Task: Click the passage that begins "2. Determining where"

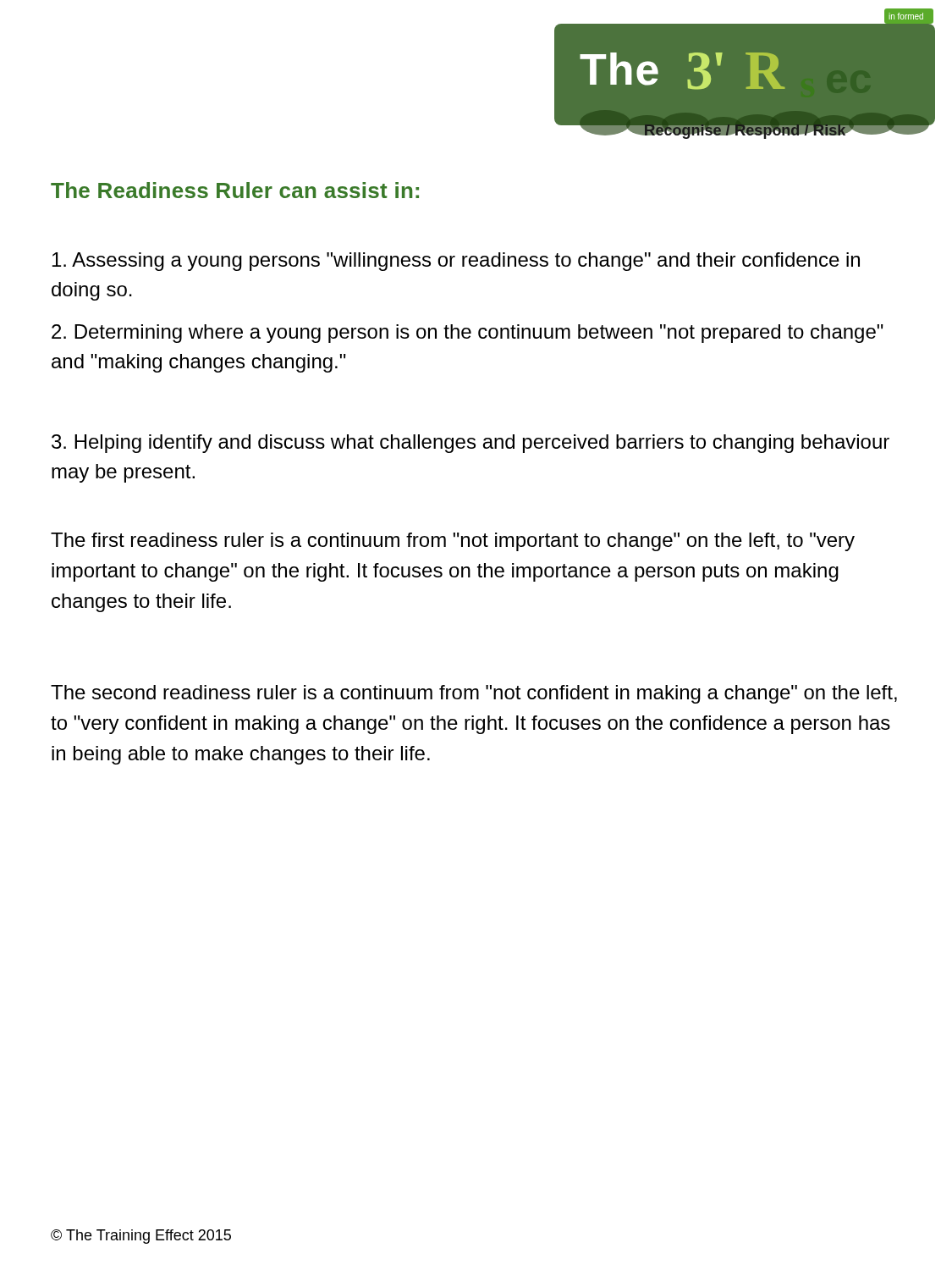Action: [x=467, y=346]
